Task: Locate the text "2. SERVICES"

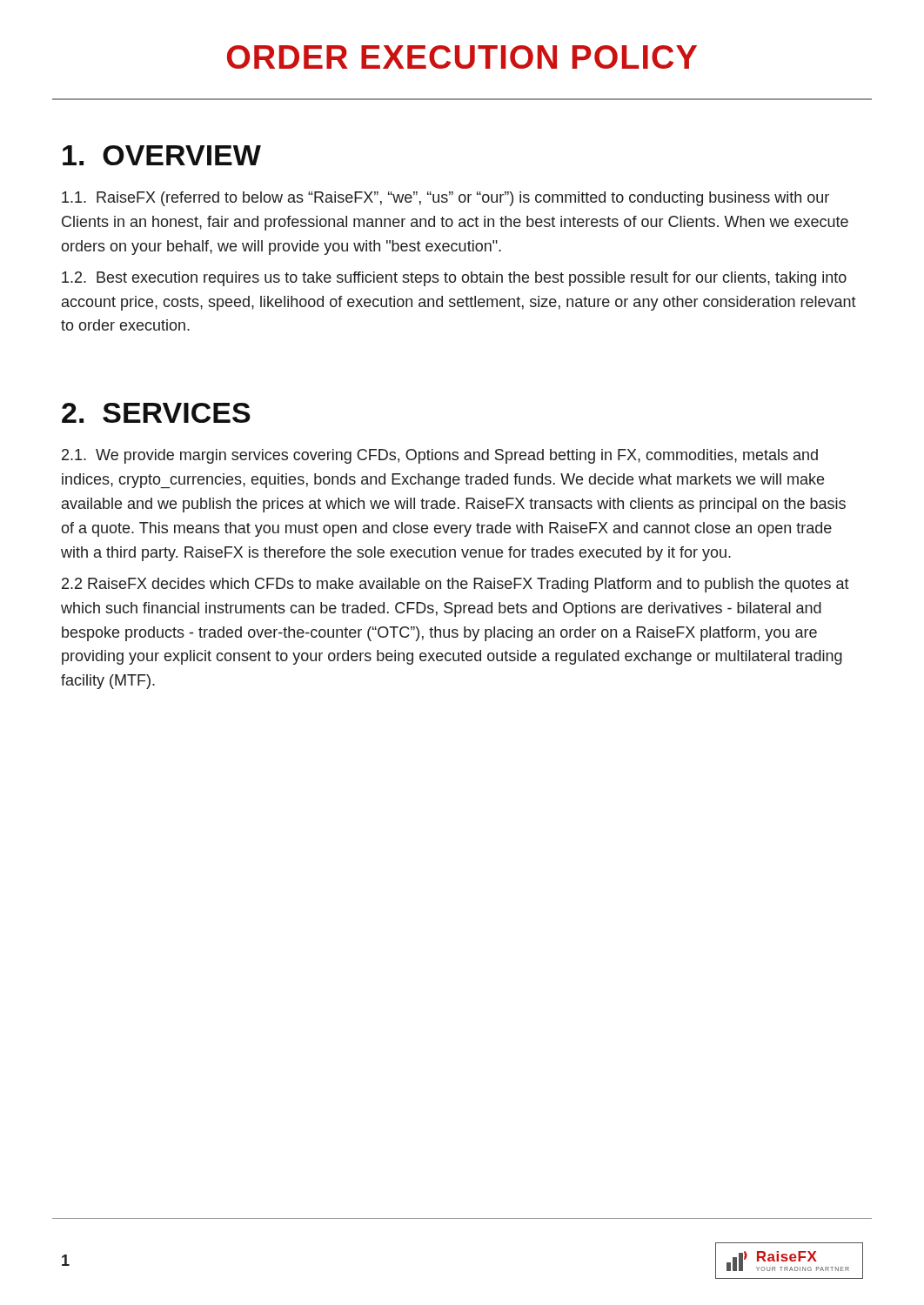Action: coord(156,413)
